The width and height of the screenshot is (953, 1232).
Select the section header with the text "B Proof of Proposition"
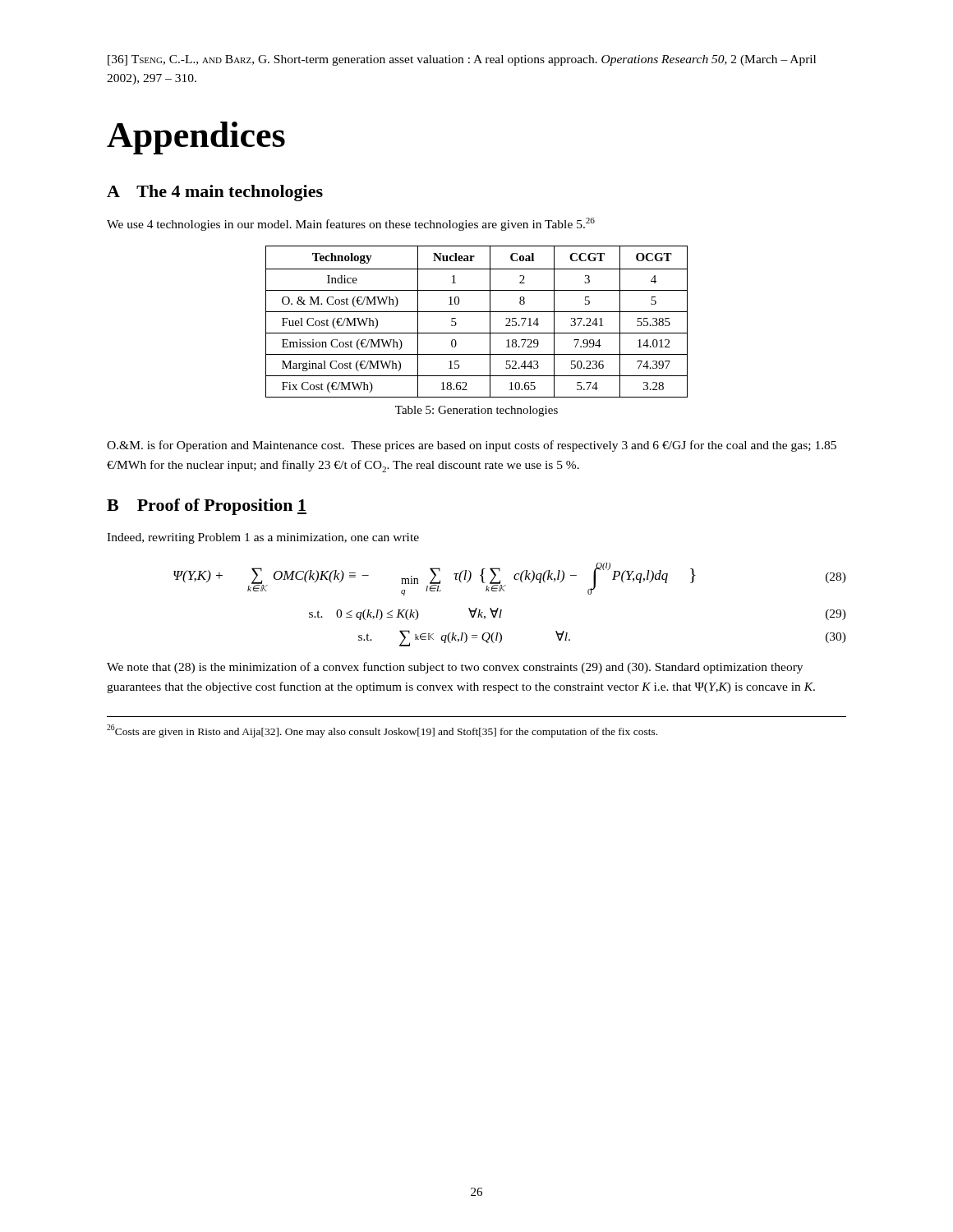pyautogui.click(x=207, y=505)
